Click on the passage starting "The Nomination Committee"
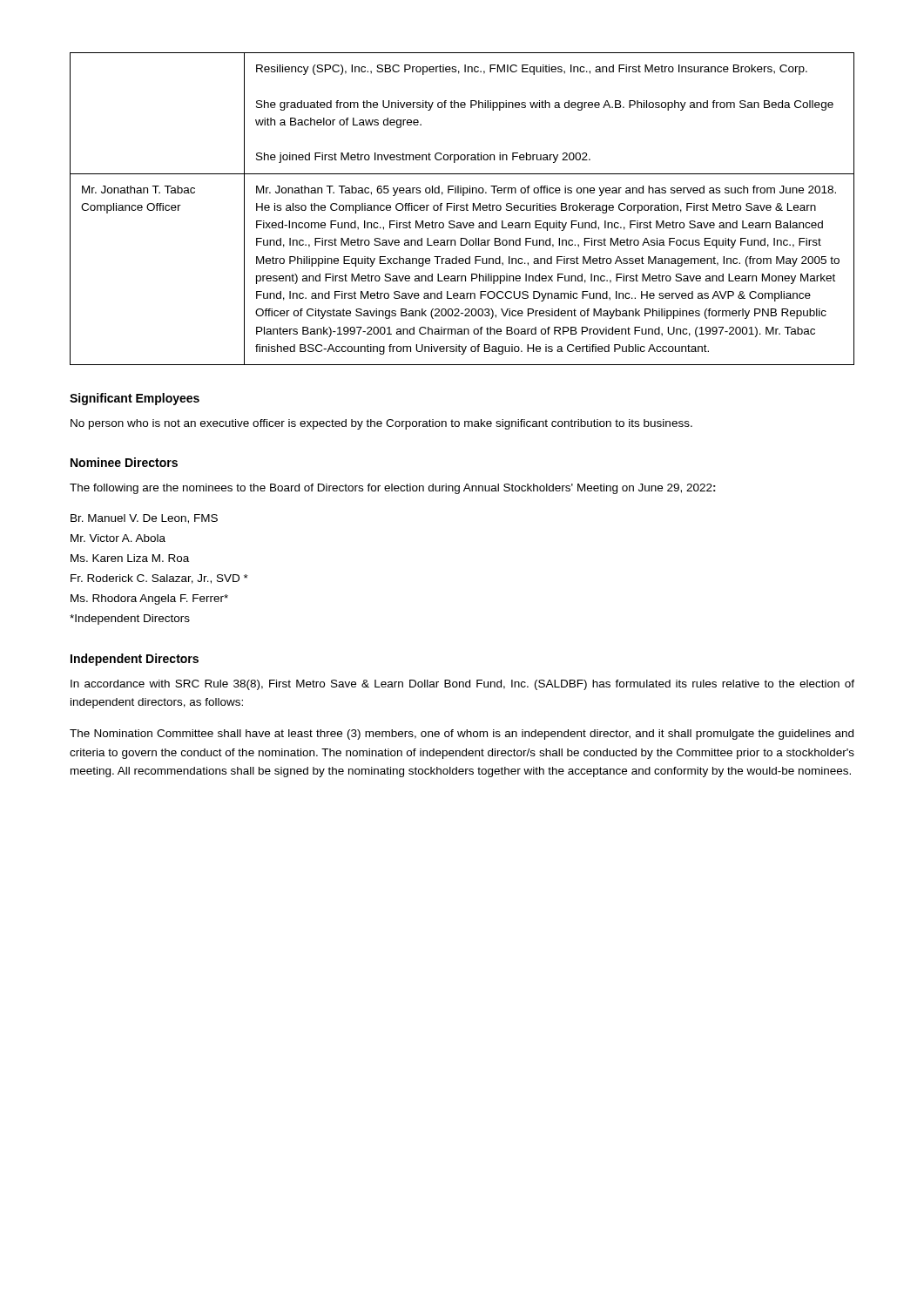 (462, 752)
